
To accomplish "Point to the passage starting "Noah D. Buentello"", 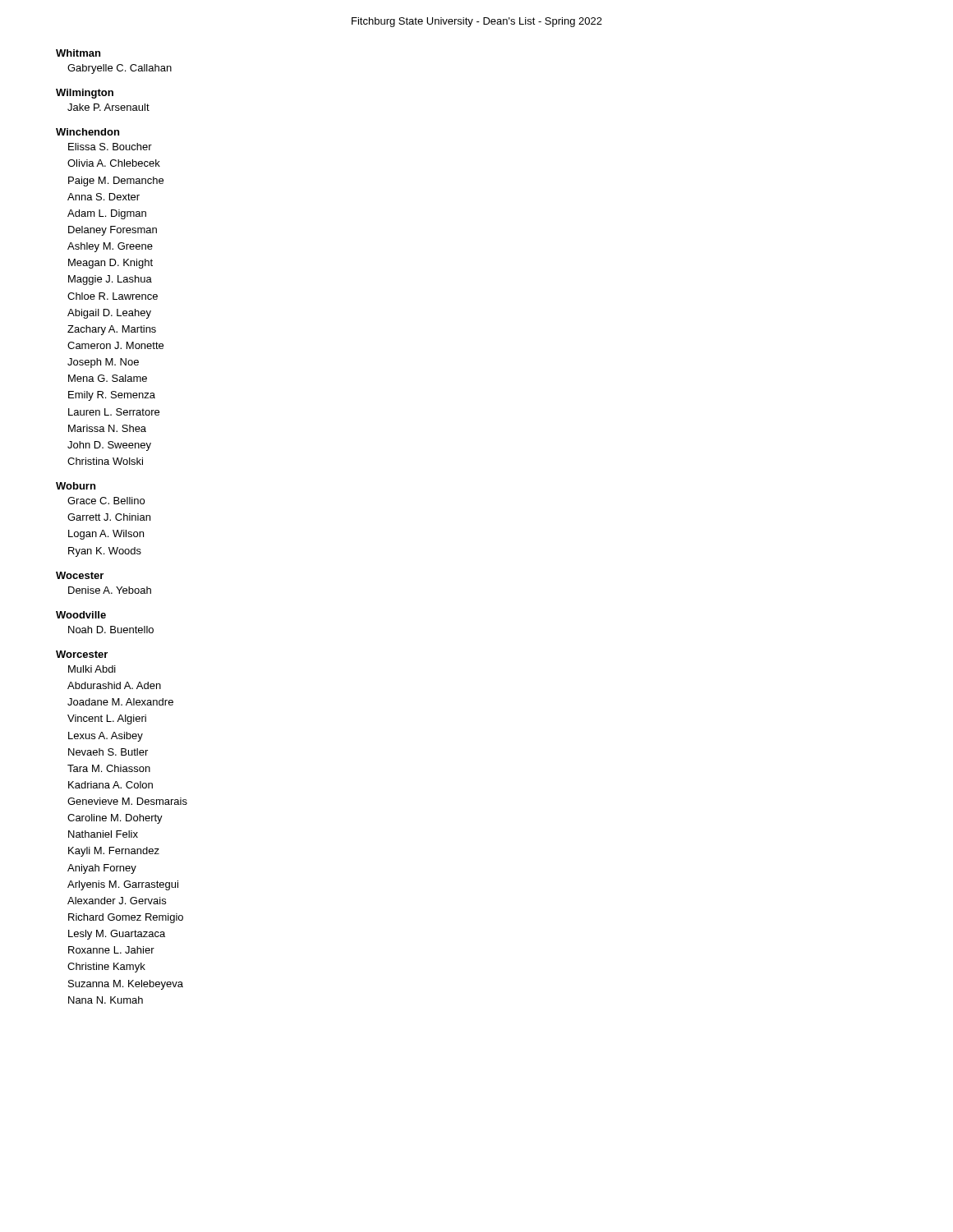I will [x=111, y=629].
